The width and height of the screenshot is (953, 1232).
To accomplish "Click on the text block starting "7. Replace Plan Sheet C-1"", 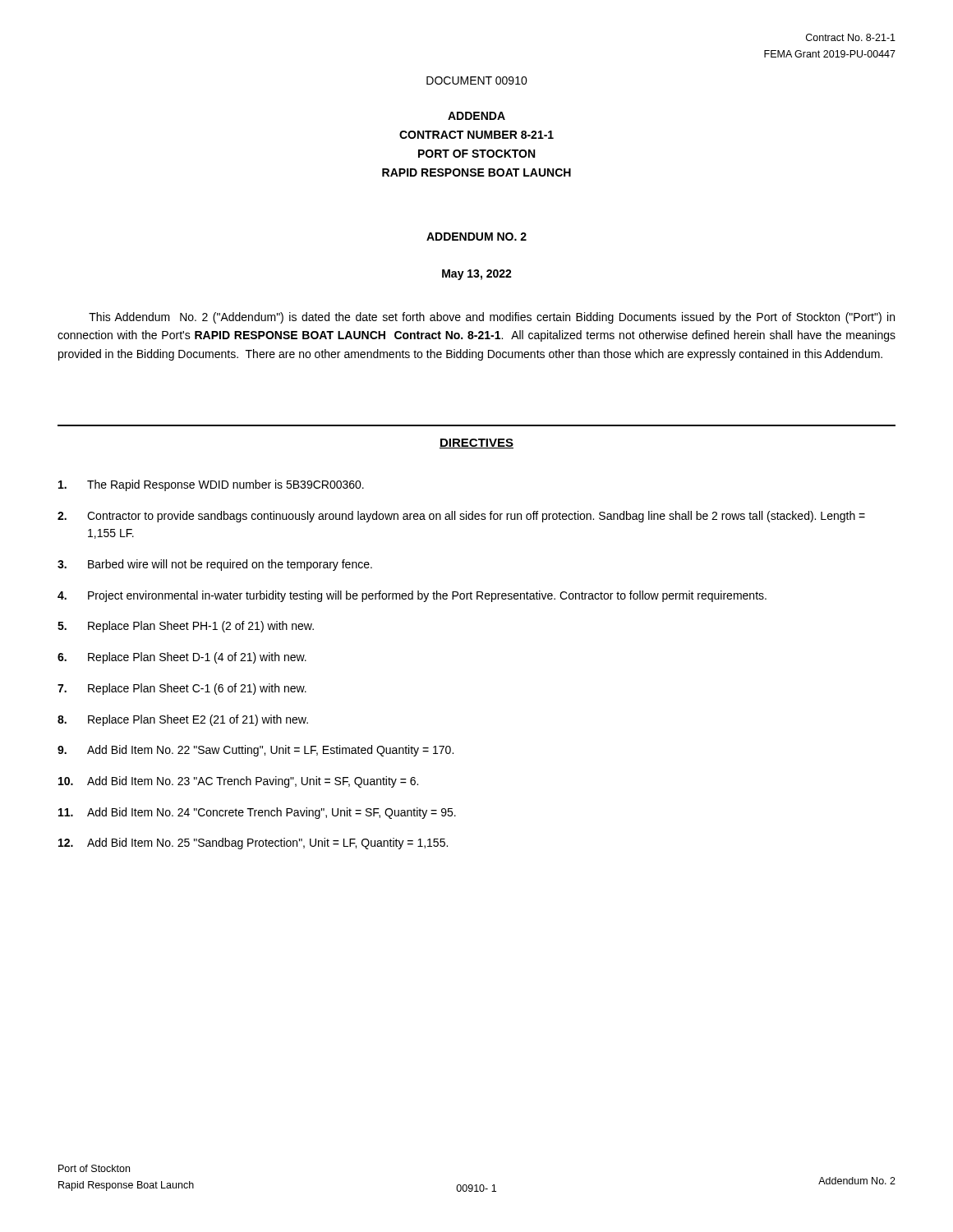I will (182, 689).
